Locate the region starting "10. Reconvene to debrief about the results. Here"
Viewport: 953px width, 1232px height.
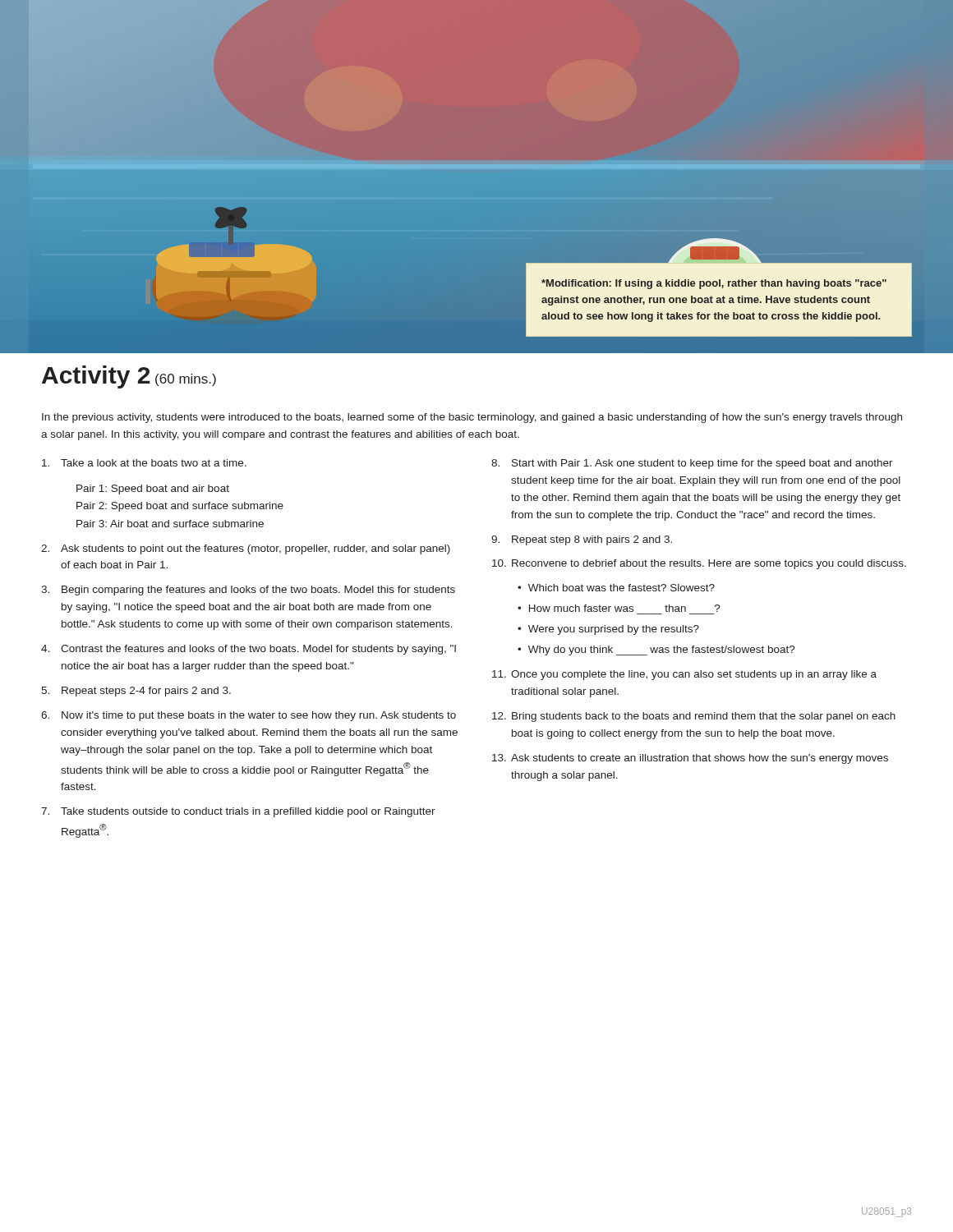click(x=699, y=564)
